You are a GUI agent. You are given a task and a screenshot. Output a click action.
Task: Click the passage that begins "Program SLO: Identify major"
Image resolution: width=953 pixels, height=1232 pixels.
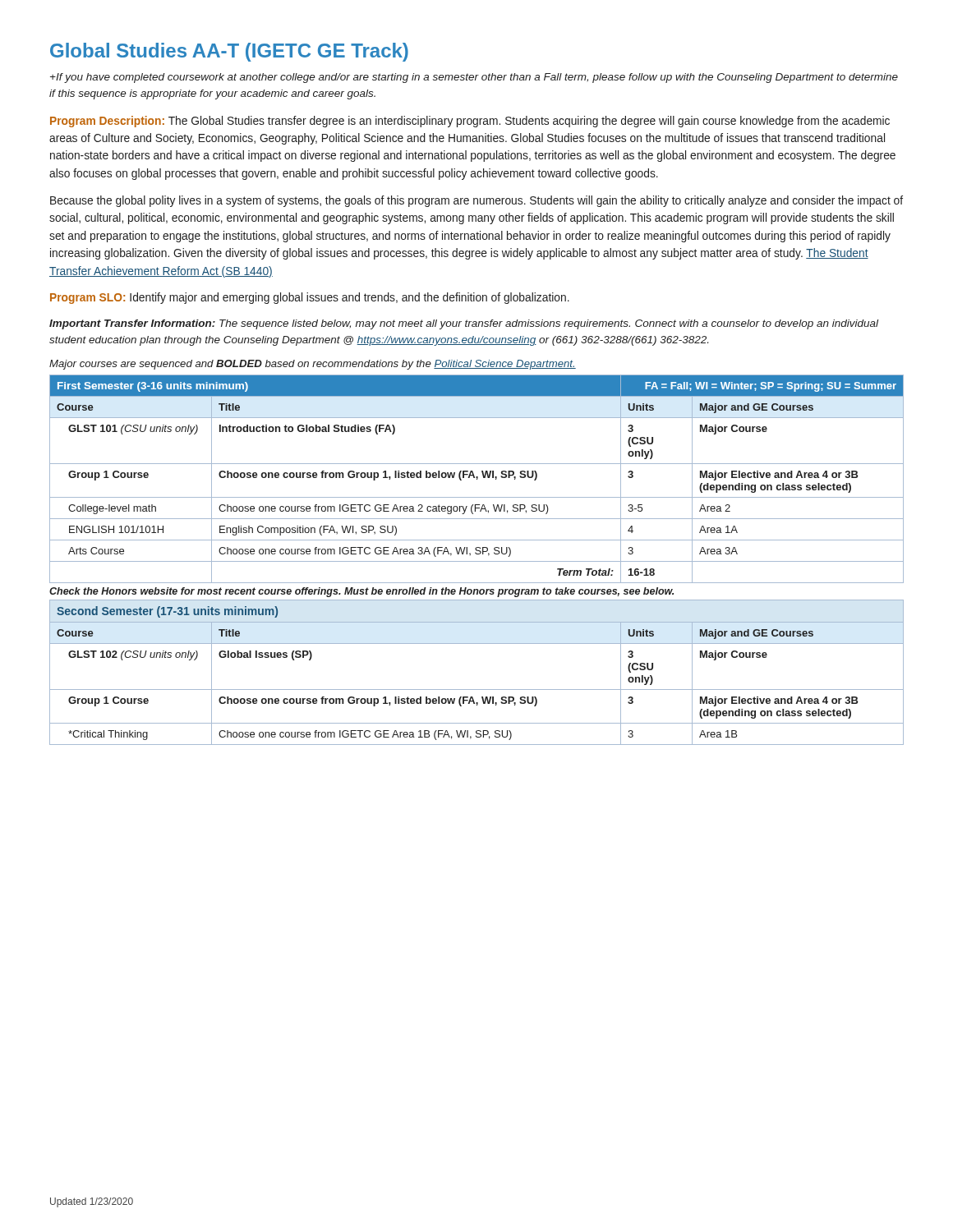(309, 298)
